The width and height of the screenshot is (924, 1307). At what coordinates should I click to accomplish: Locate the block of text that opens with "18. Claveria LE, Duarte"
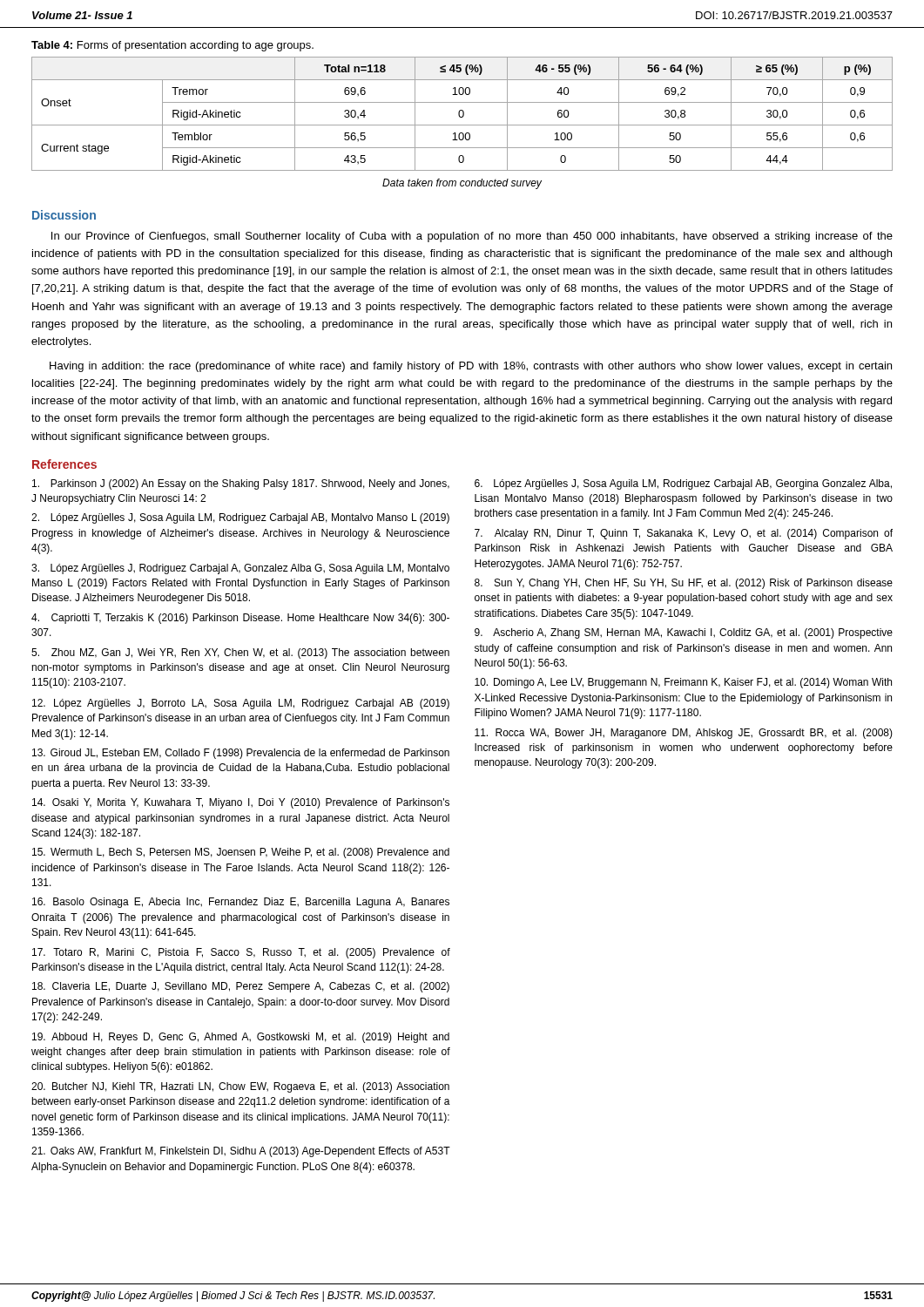[241, 1001]
